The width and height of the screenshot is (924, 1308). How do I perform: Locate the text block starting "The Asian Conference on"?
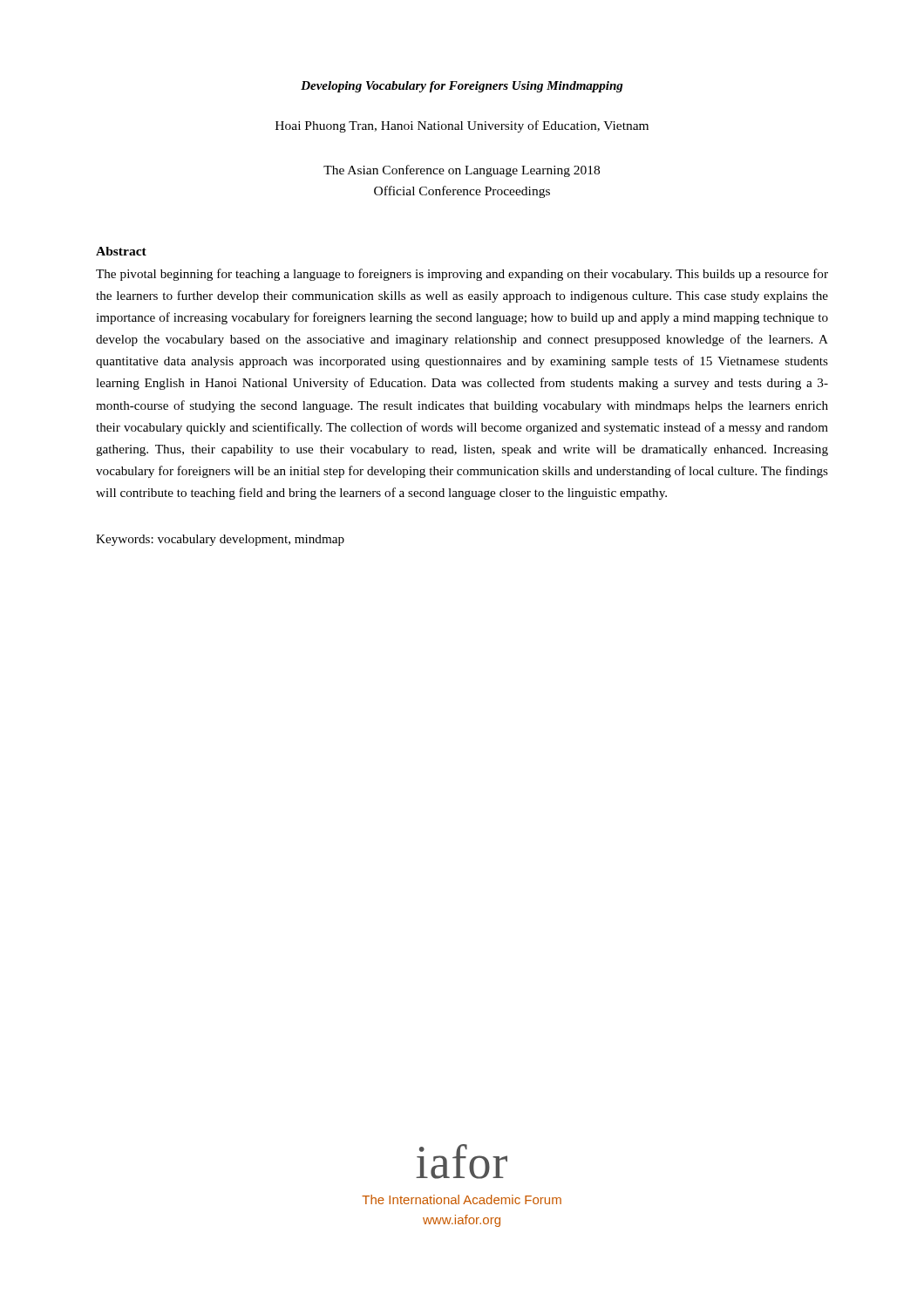[x=462, y=180]
